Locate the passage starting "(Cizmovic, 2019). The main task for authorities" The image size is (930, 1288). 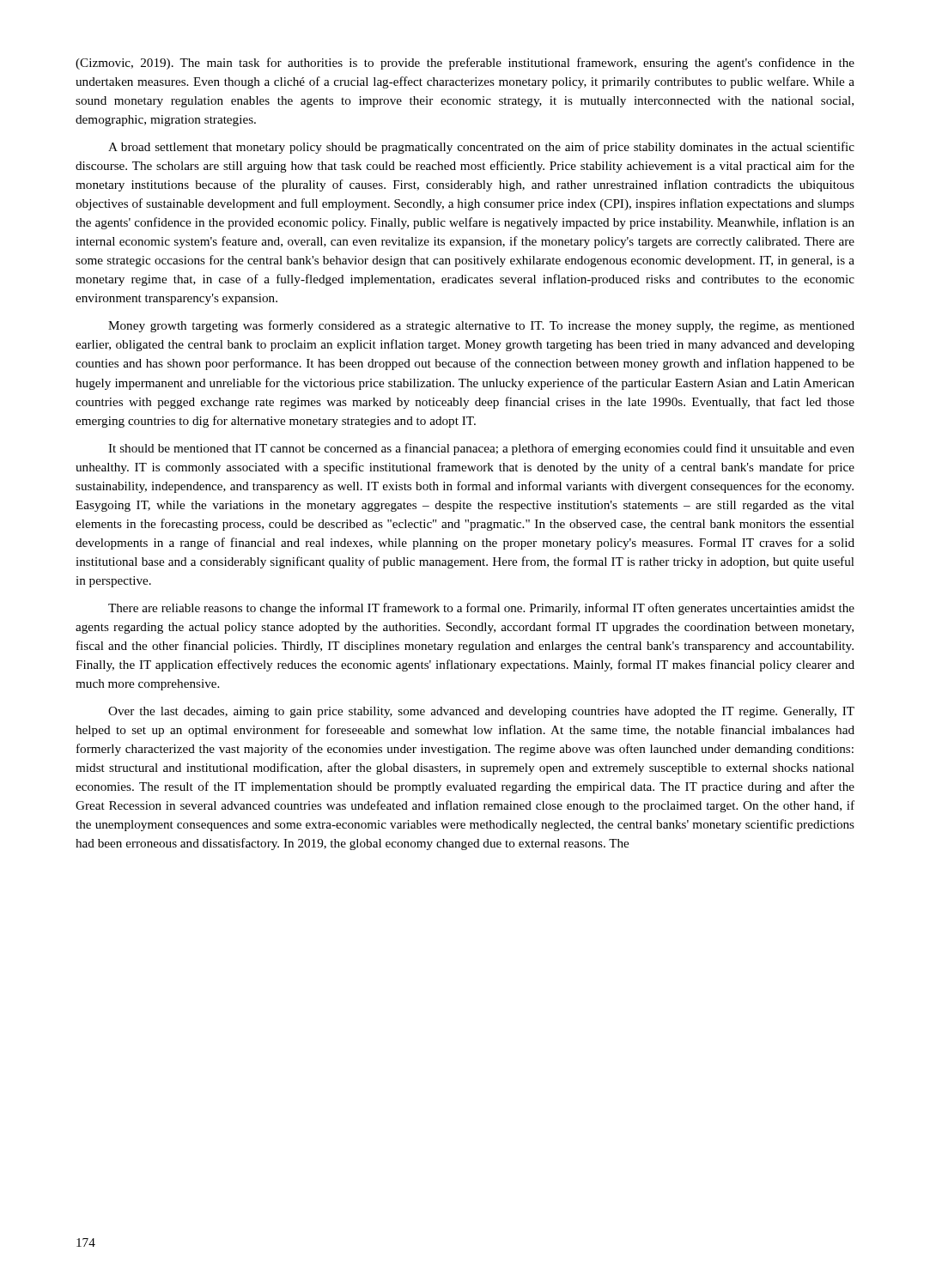click(465, 91)
